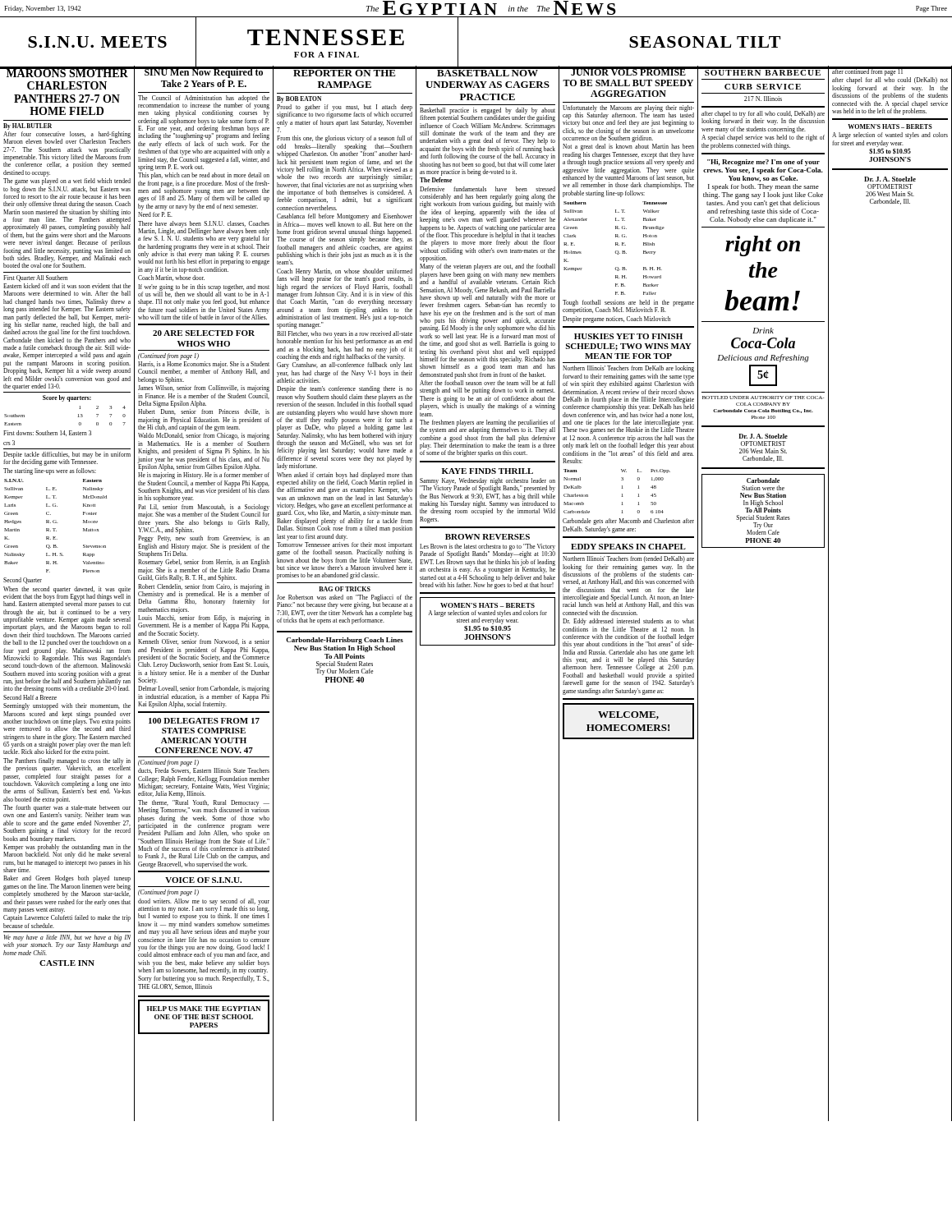The width and height of the screenshot is (952, 1232).
Task: Select the section header with the text "HUSKIES YET TO FINISH SCHEDULE; TWO WINS MAY"
Action: point(628,346)
